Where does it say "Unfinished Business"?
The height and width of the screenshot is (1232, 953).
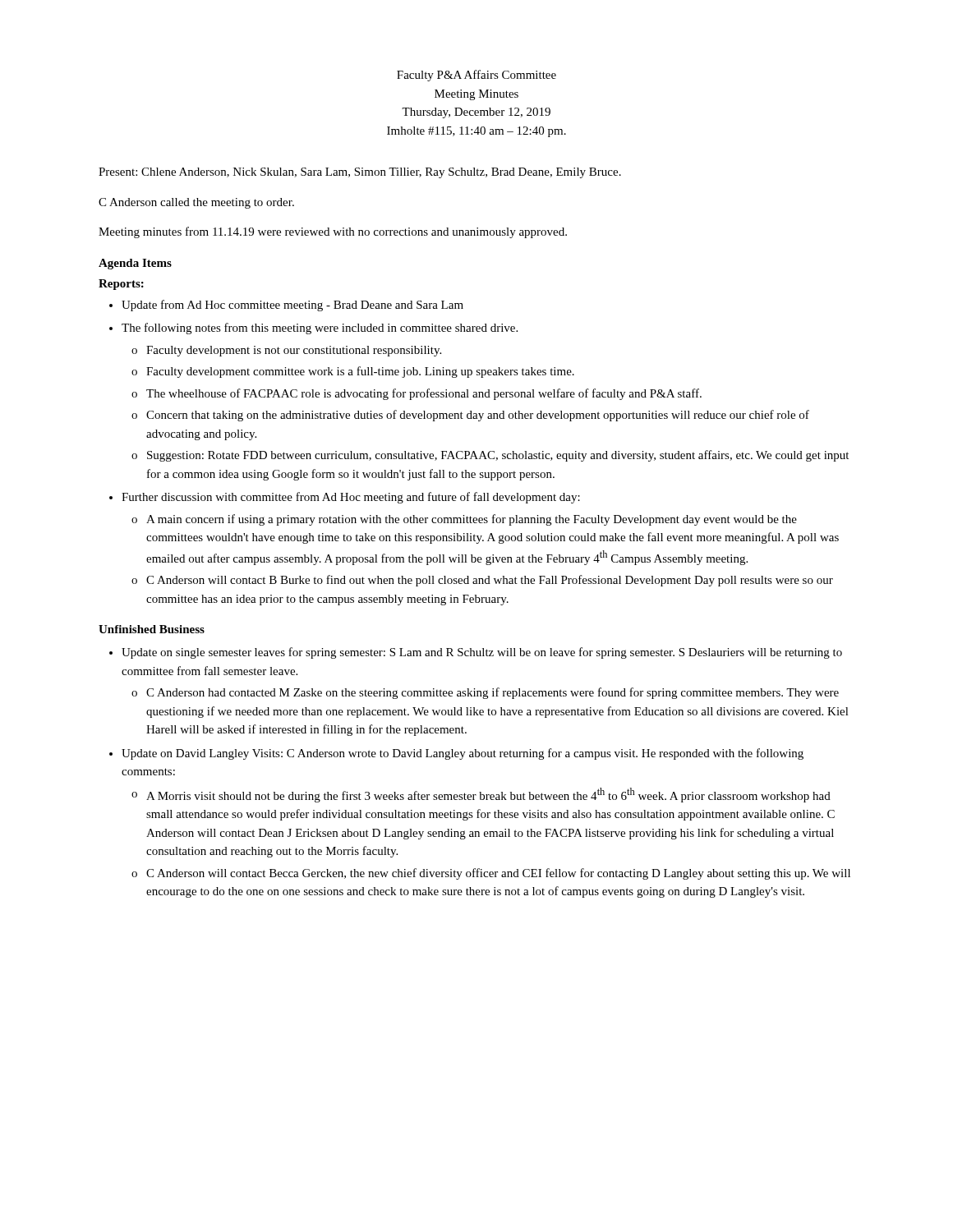pyautogui.click(x=151, y=629)
